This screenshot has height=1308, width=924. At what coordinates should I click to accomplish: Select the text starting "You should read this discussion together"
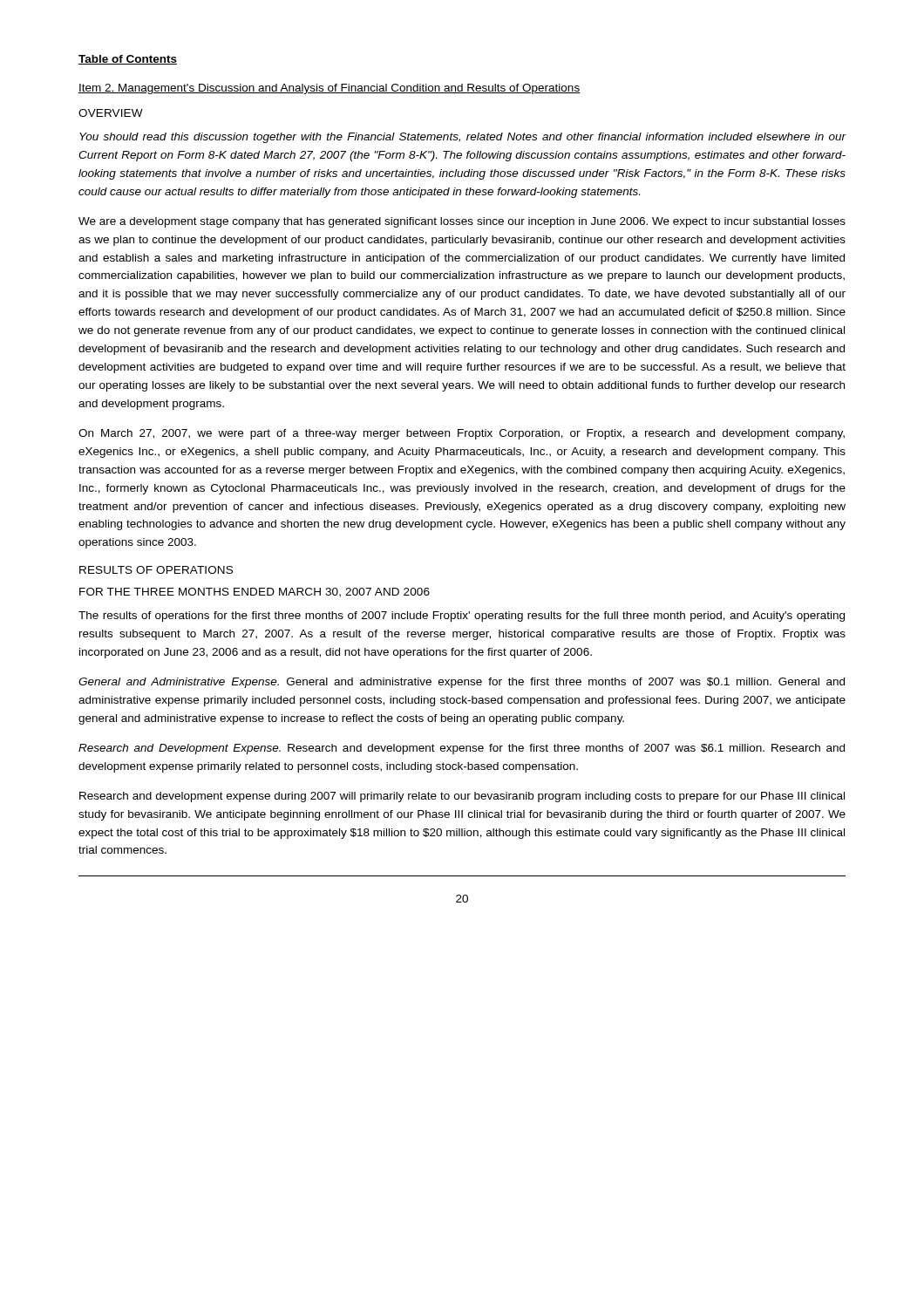(462, 164)
